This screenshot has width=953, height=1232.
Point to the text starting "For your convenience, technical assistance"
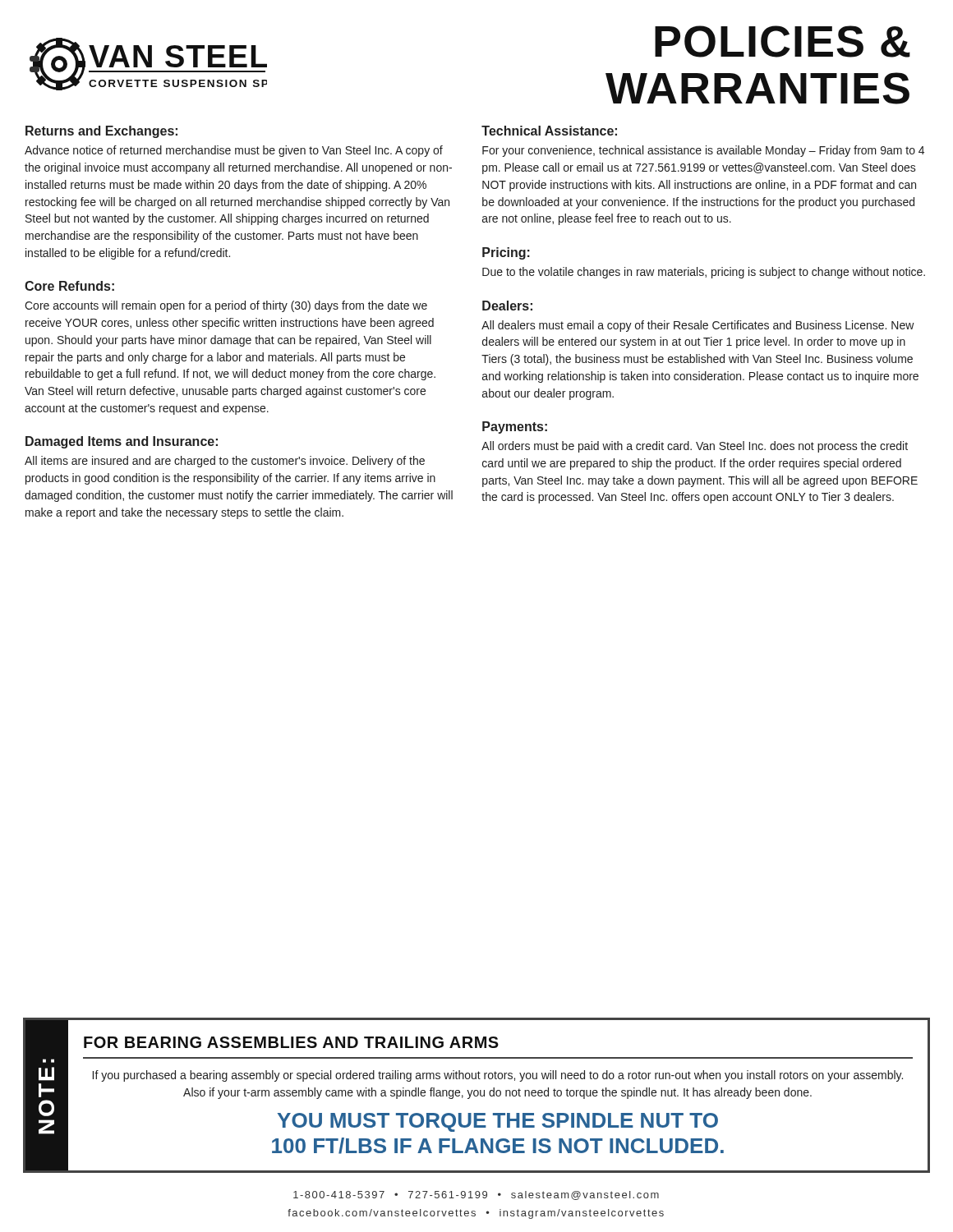tap(703, 185)
